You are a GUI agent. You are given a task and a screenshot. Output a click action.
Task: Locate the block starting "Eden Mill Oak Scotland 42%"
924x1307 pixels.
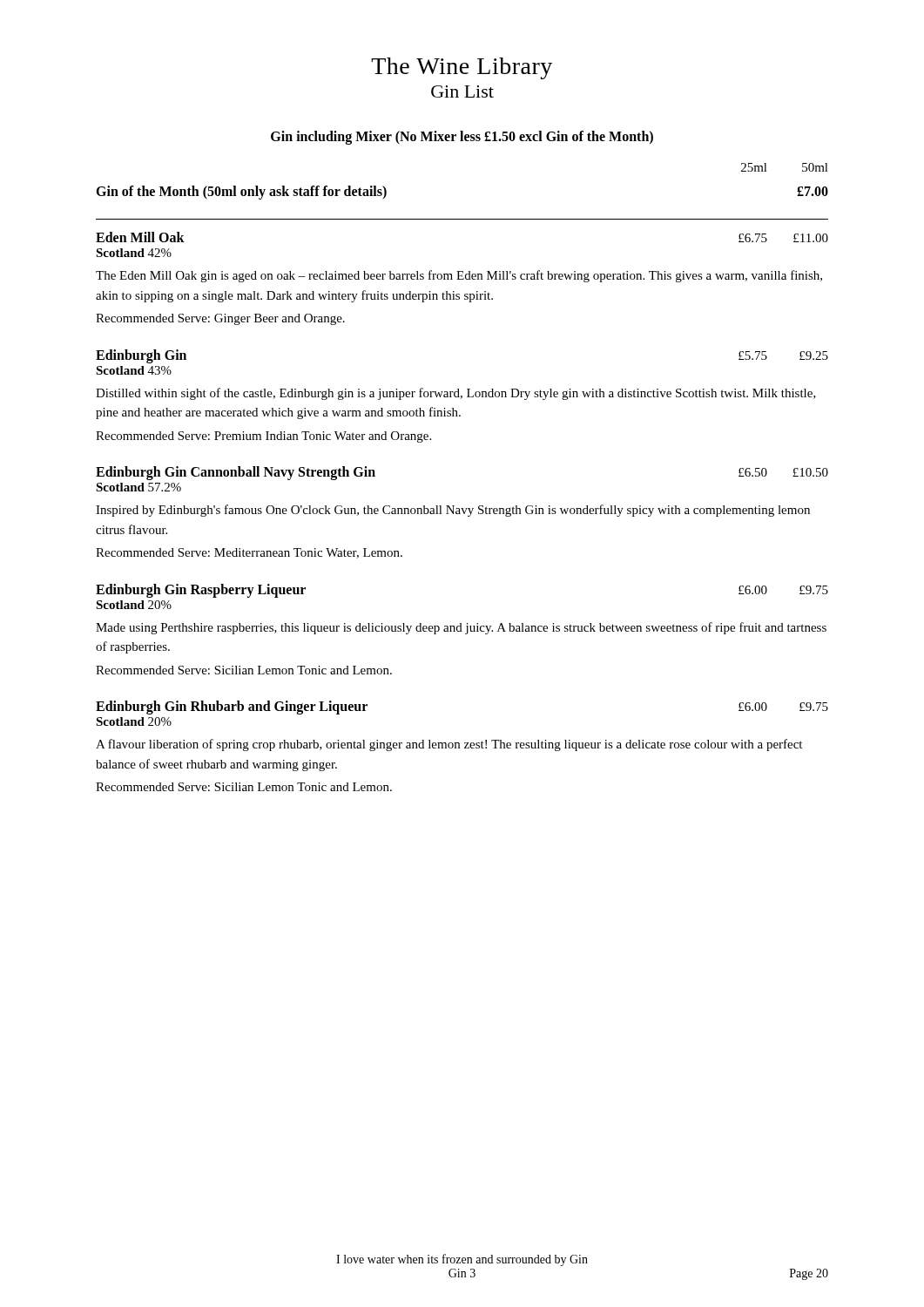tap(462, 279)
